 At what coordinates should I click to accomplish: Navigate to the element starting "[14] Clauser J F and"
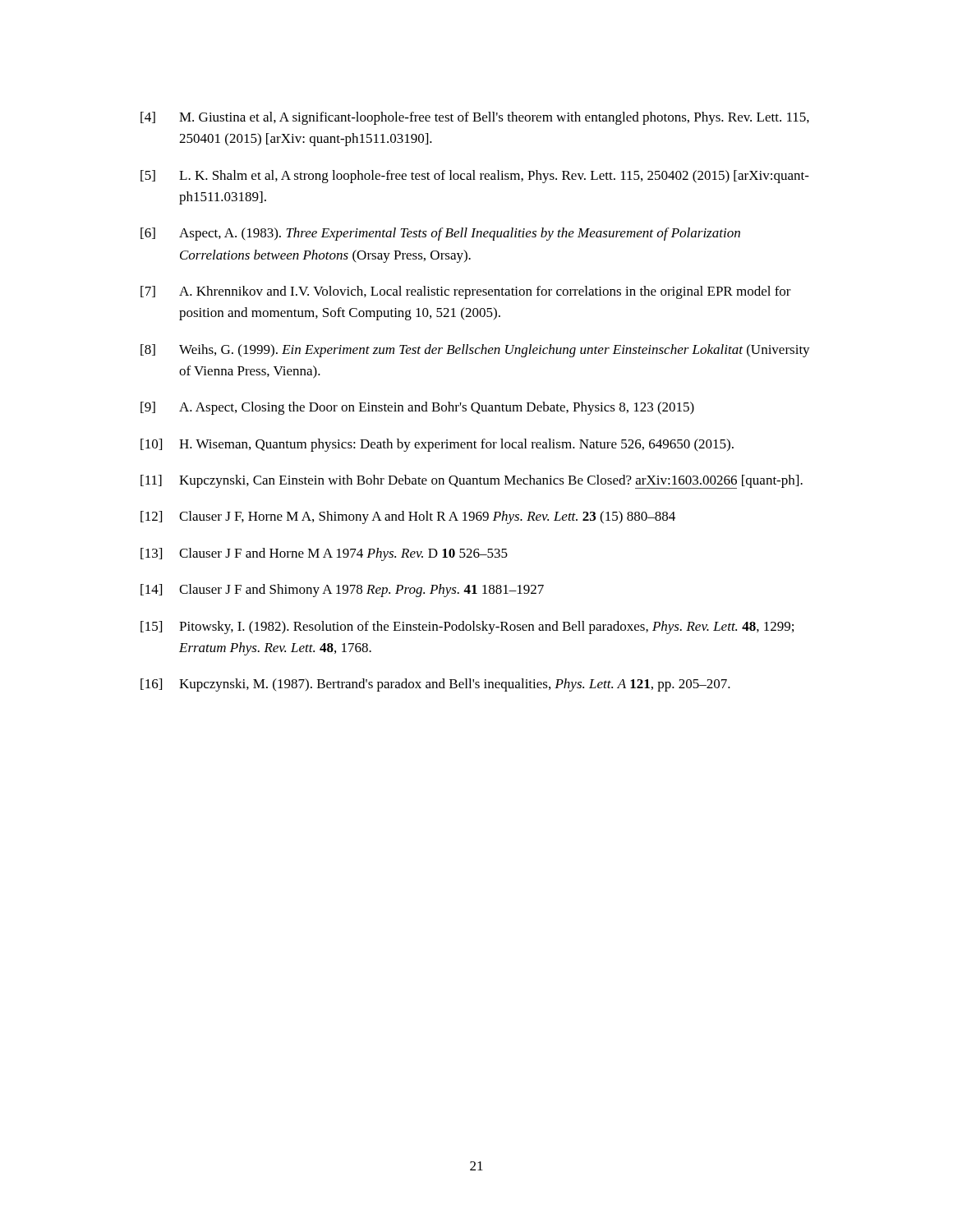tap(476, 590)
